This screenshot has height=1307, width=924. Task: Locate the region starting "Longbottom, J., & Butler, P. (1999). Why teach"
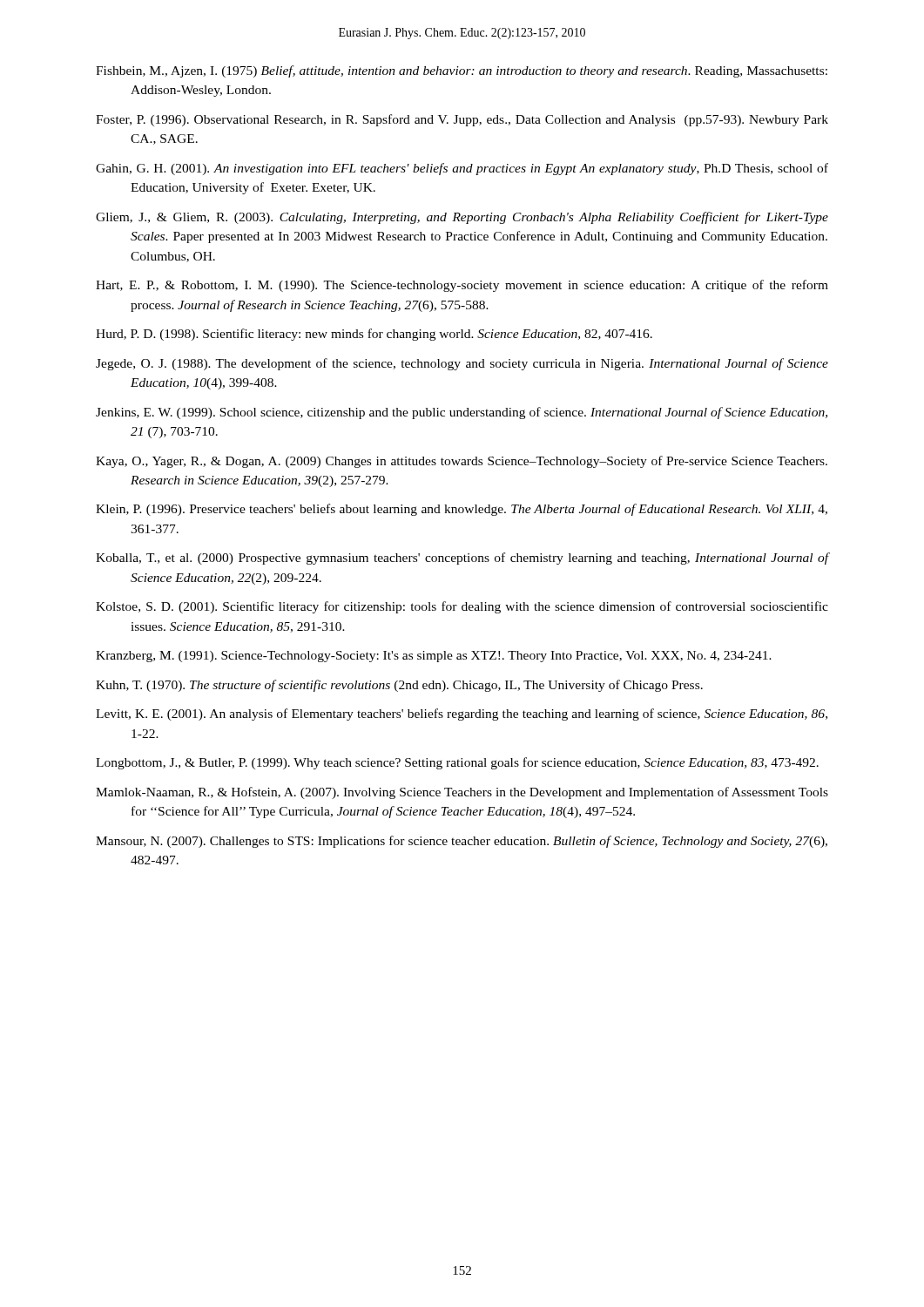click(x=458, y=762)
